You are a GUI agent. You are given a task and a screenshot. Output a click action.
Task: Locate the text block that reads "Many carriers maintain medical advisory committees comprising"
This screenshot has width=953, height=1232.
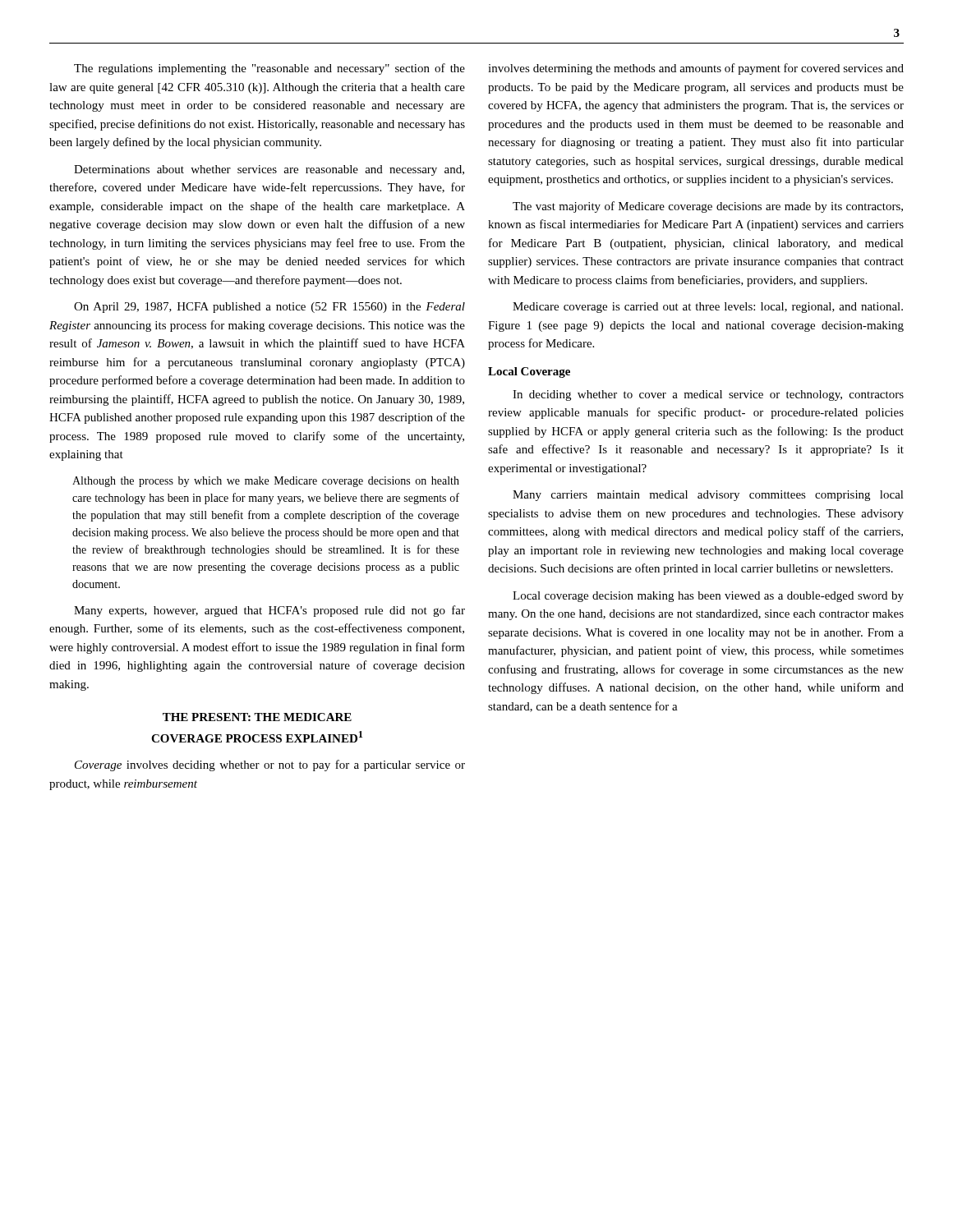[x=696, y=531]
